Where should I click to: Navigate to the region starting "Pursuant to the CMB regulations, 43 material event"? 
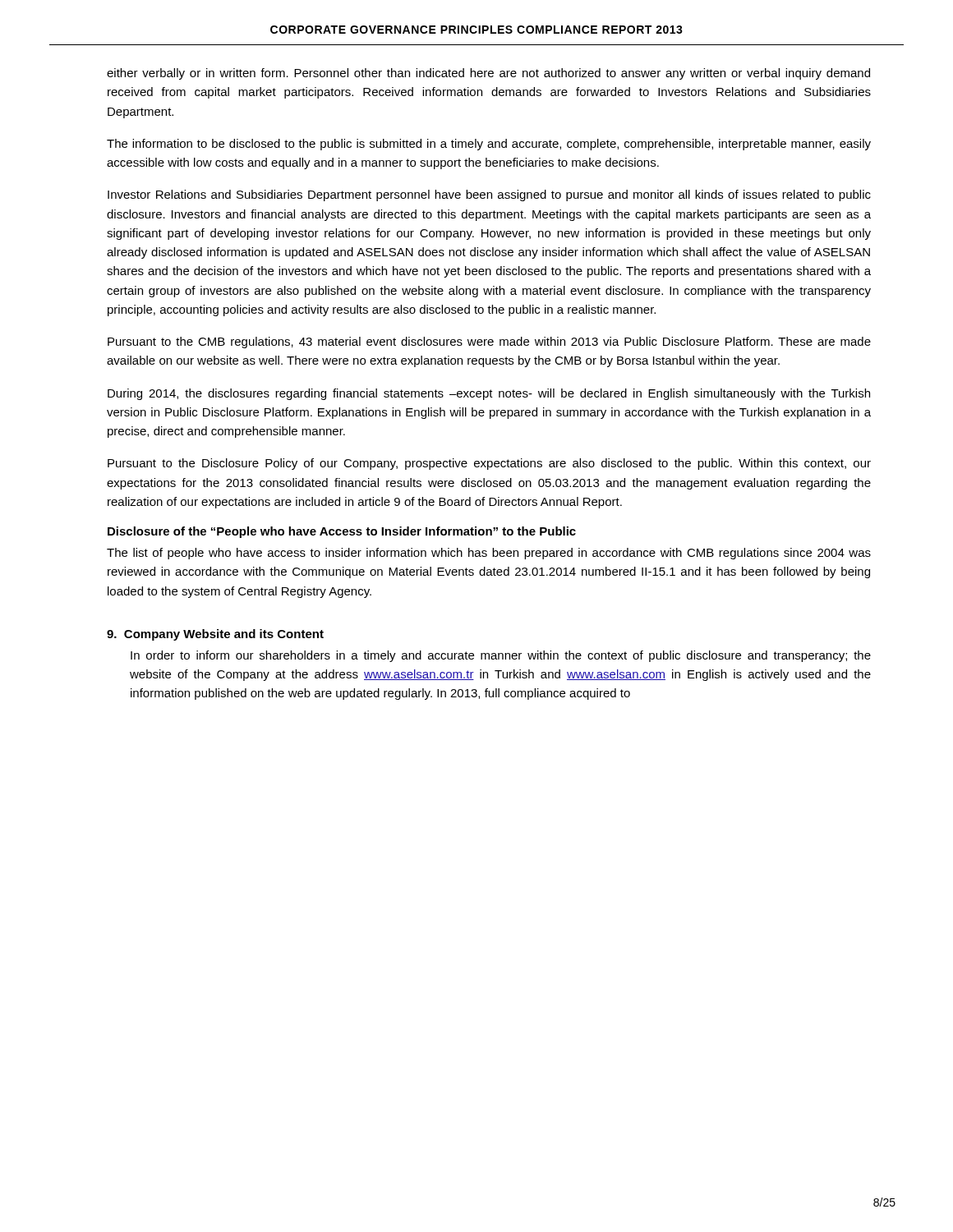(489, 351)
